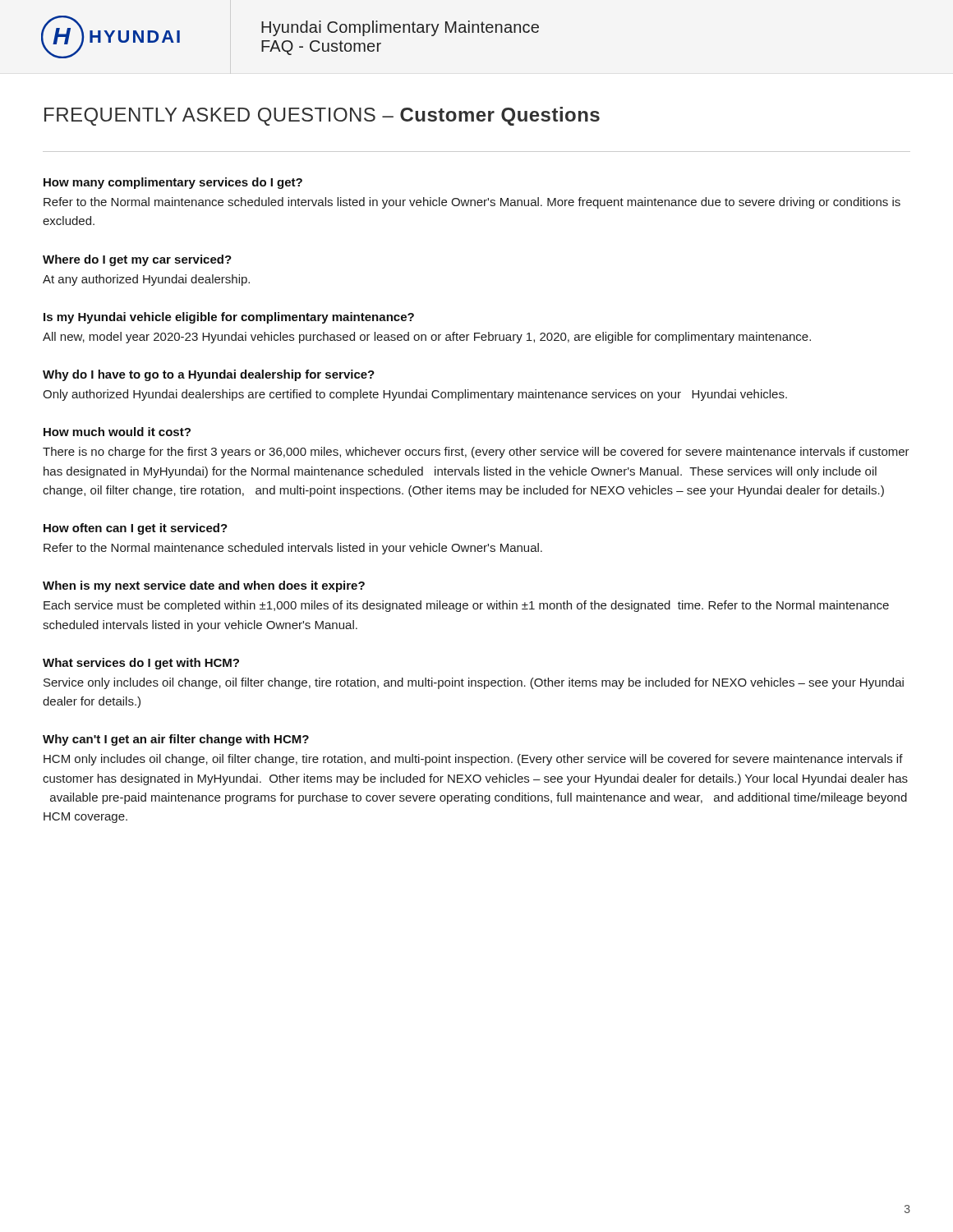Locate the region starting "How much would it cost?"
Image resolution: width=953 pixels, height=1232 pixels.
point(117,432)
